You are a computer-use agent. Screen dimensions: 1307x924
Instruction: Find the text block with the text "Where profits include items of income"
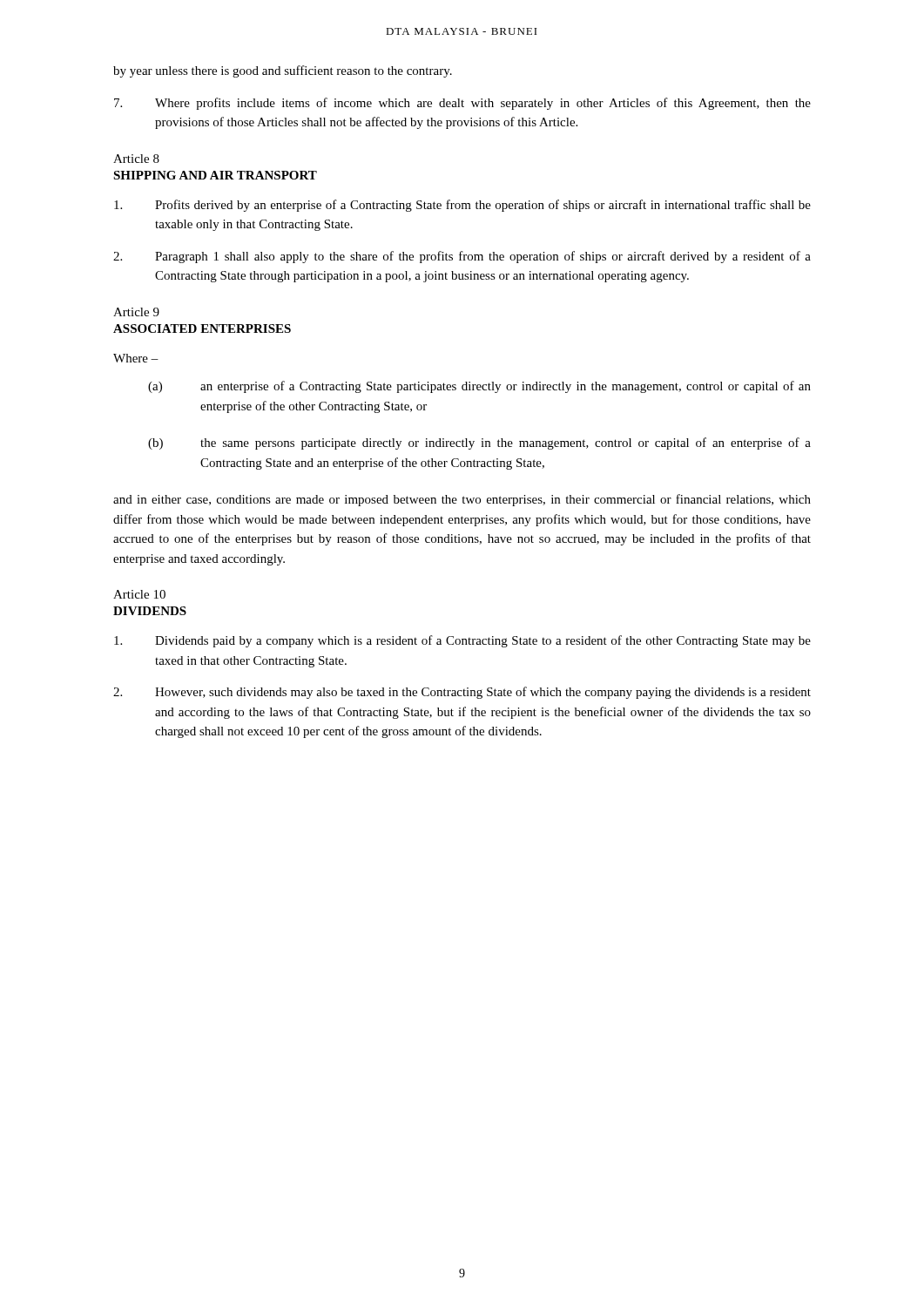(x=462, y=112)
